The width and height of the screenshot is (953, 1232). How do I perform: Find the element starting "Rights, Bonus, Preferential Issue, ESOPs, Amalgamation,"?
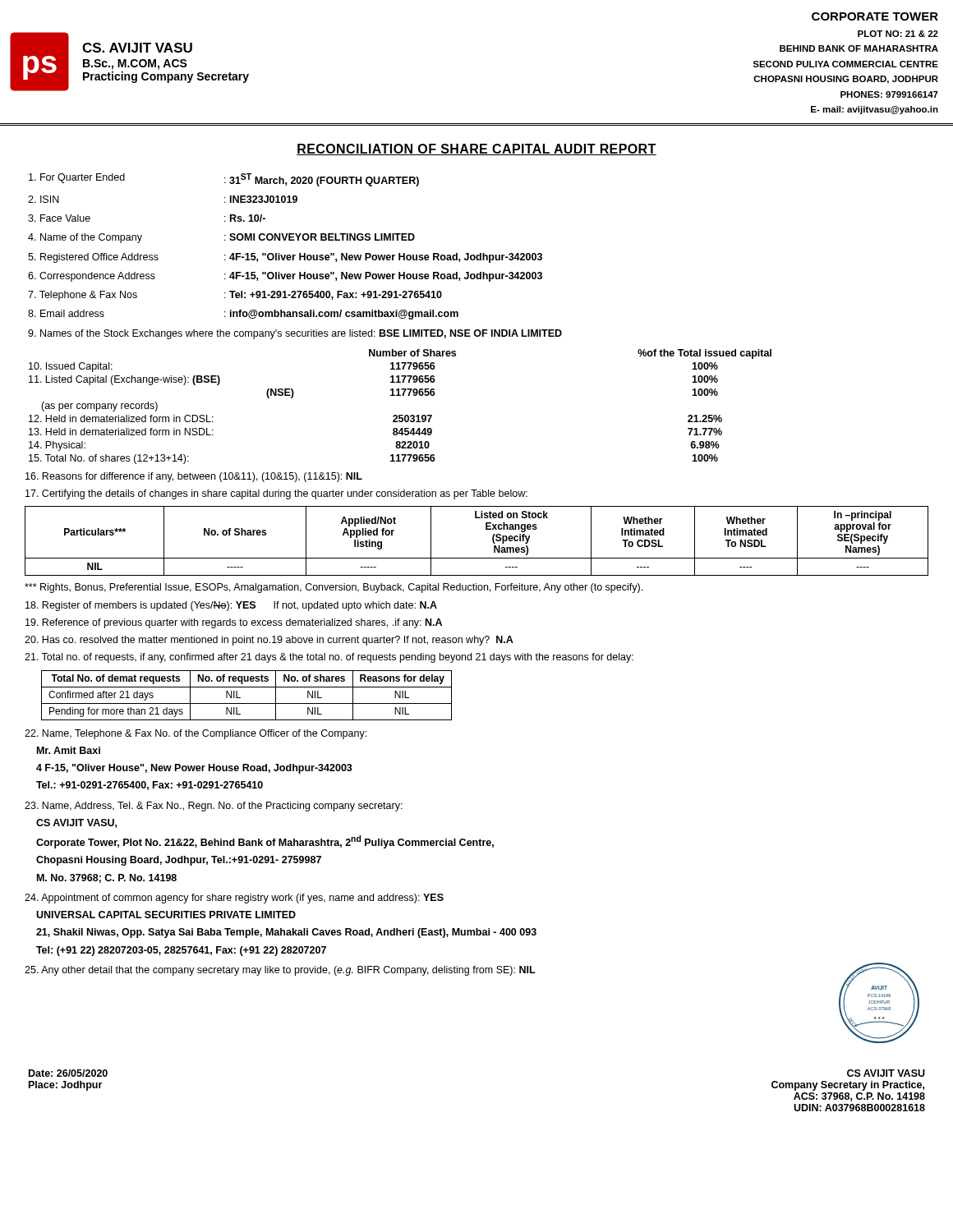(334, 622)
